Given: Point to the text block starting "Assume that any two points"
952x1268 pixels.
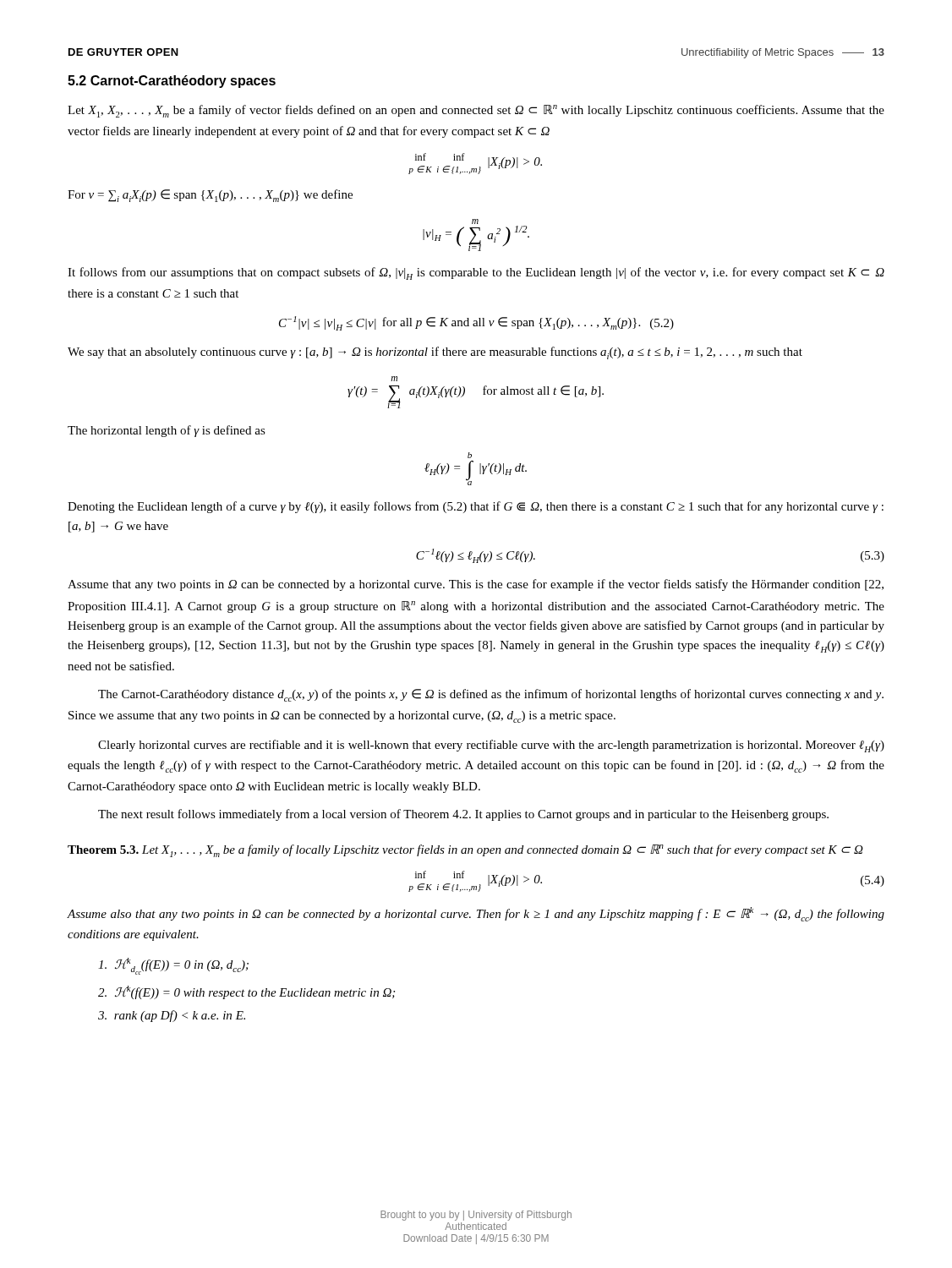Looking at the screenshot, I should pyautogui.click(x=476, y=625).
